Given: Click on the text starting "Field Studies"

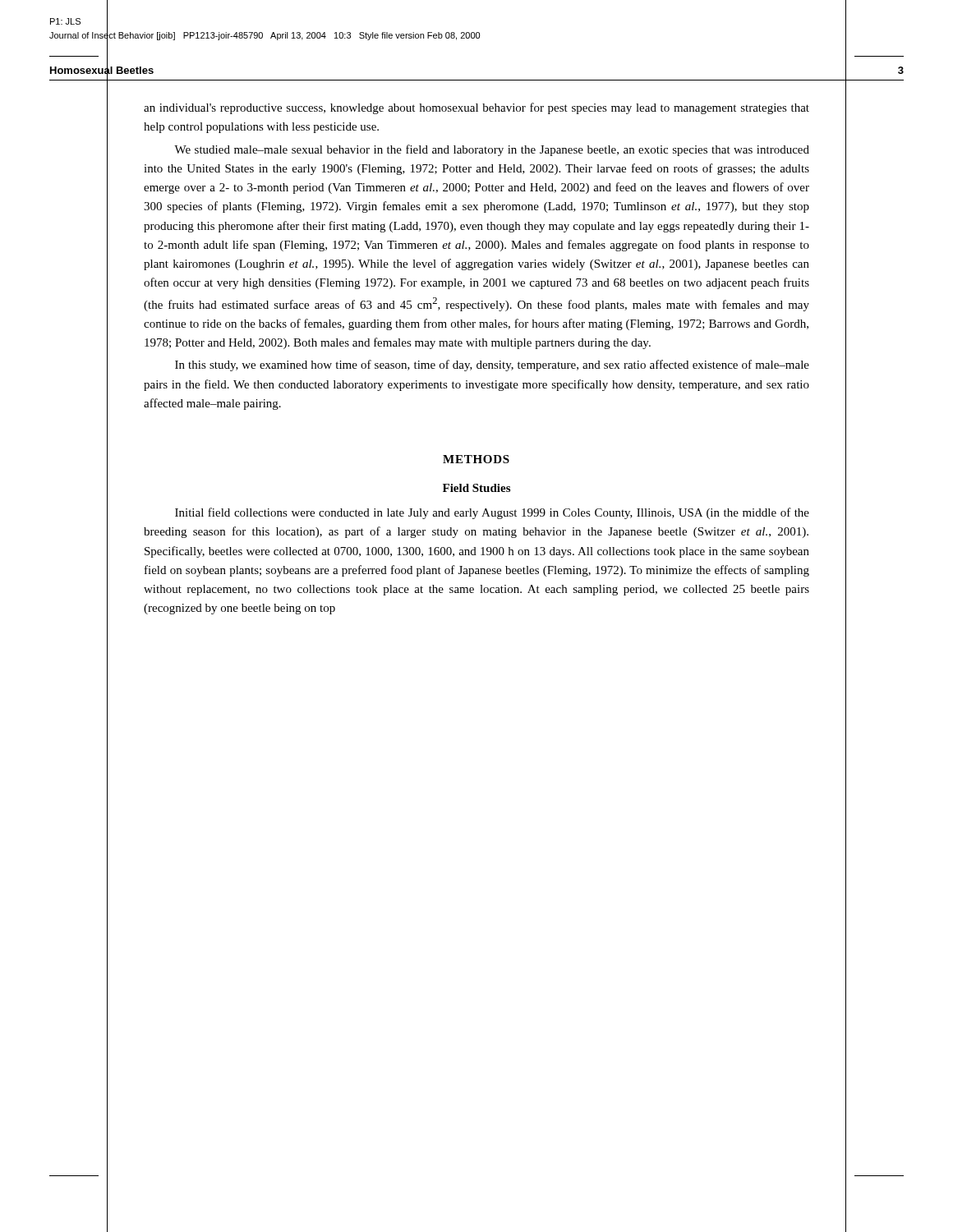Looking at the screenshot, I should pos(476,488).
